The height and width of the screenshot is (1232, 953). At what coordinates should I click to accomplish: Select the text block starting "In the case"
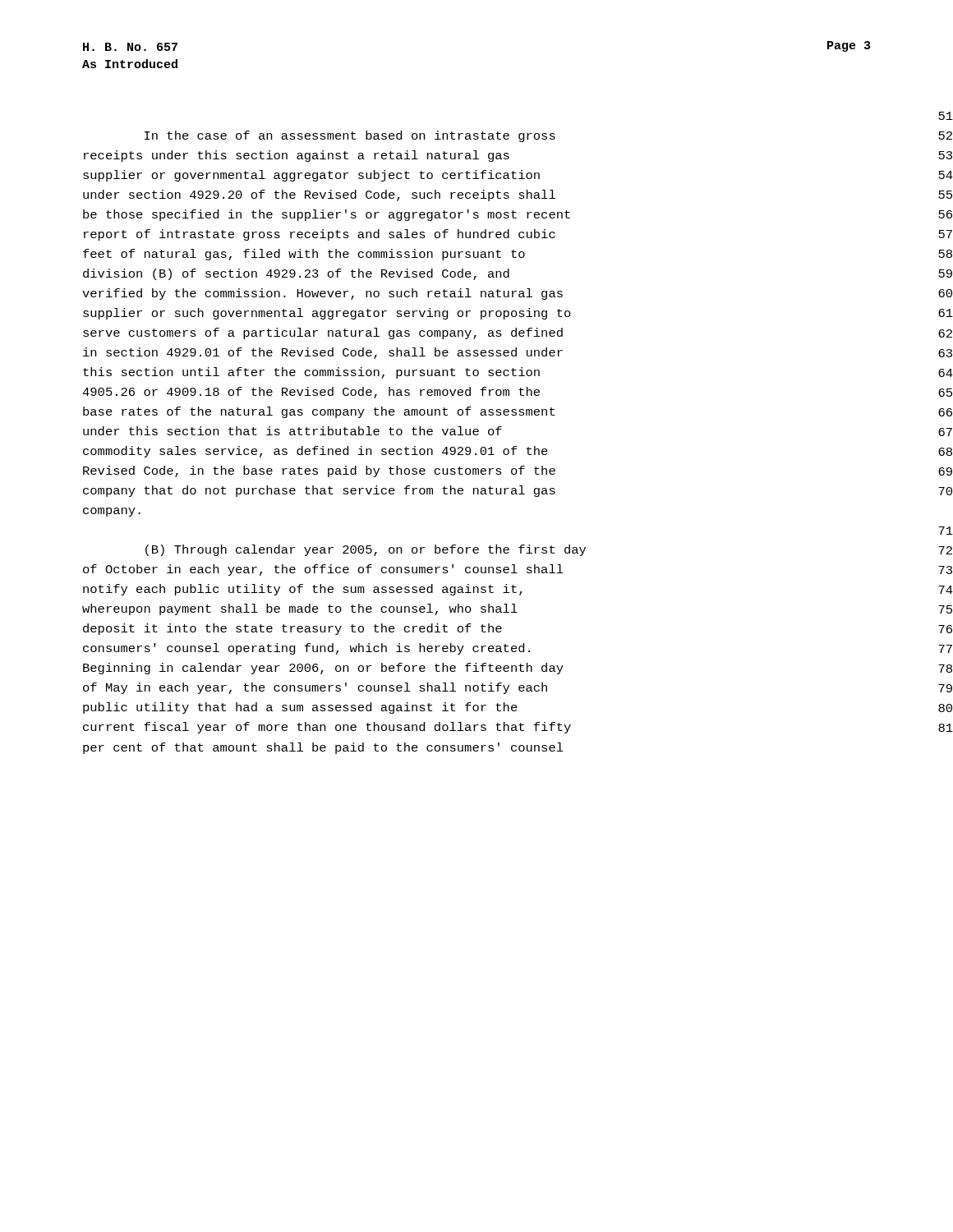(x=476, y=432)
